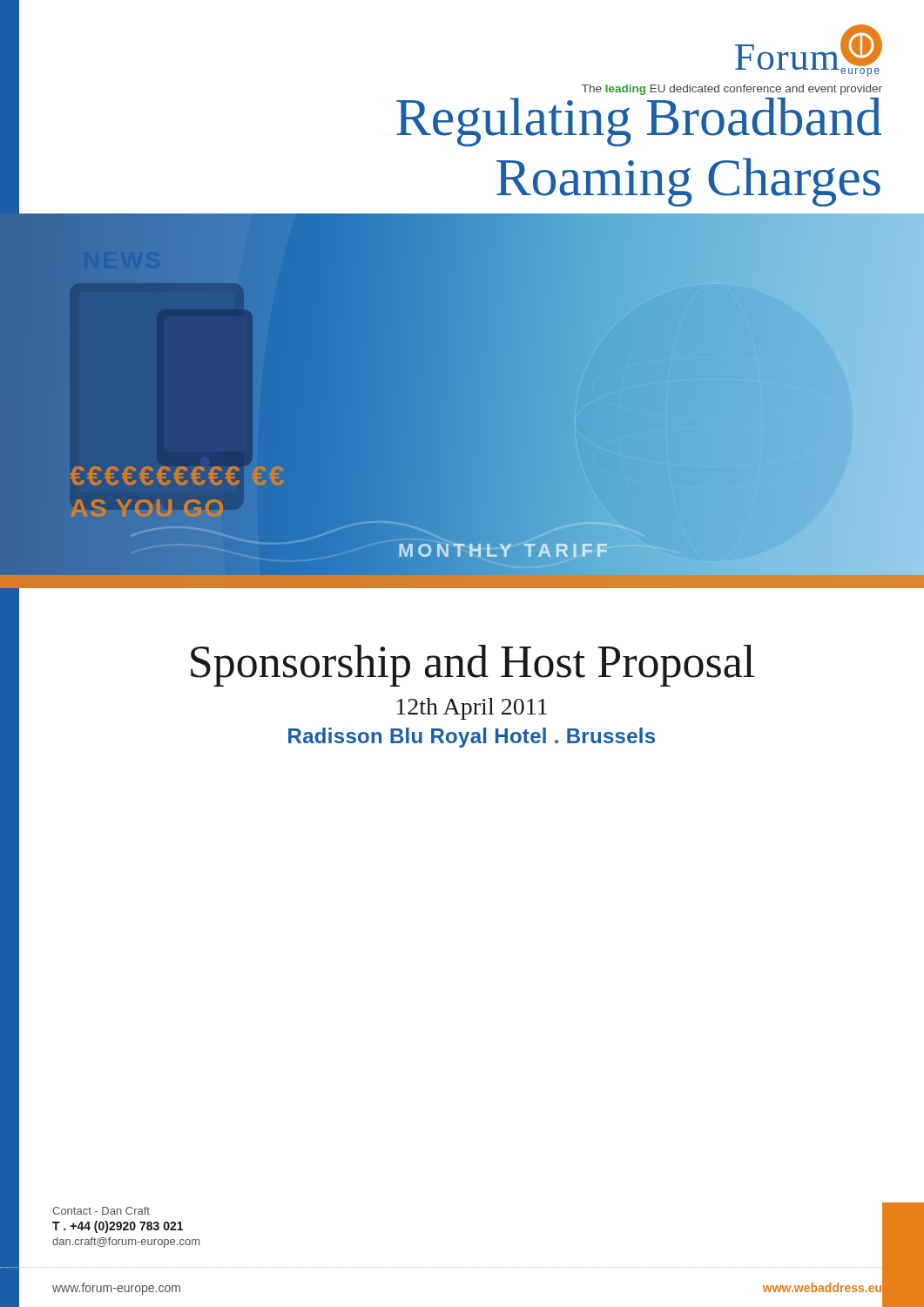Click on the passage starting "12th April 2011"
The image size is (924, 1307).
[472, 706]
